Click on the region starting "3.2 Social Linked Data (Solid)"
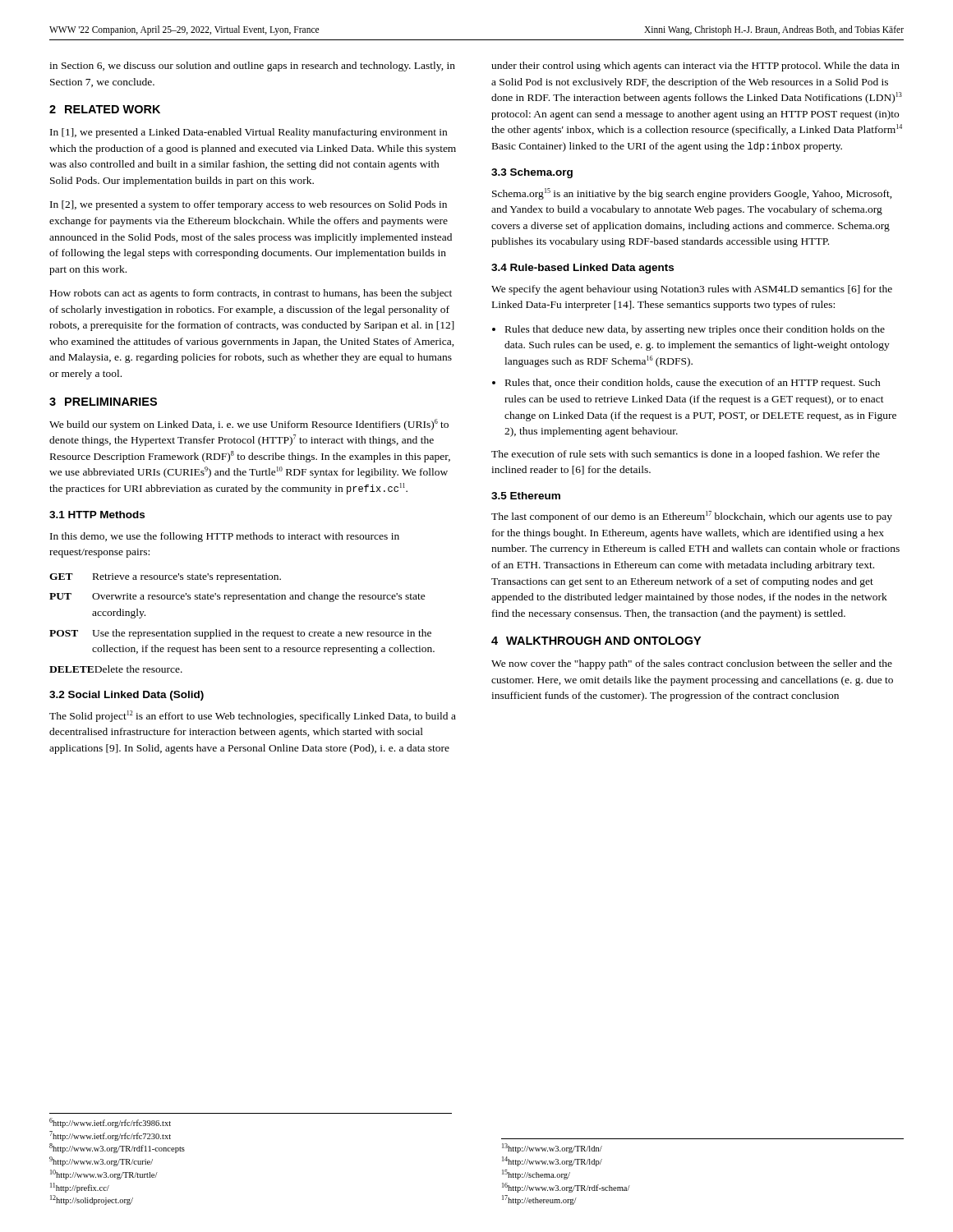953x1232 pixels. pos(127,695)
